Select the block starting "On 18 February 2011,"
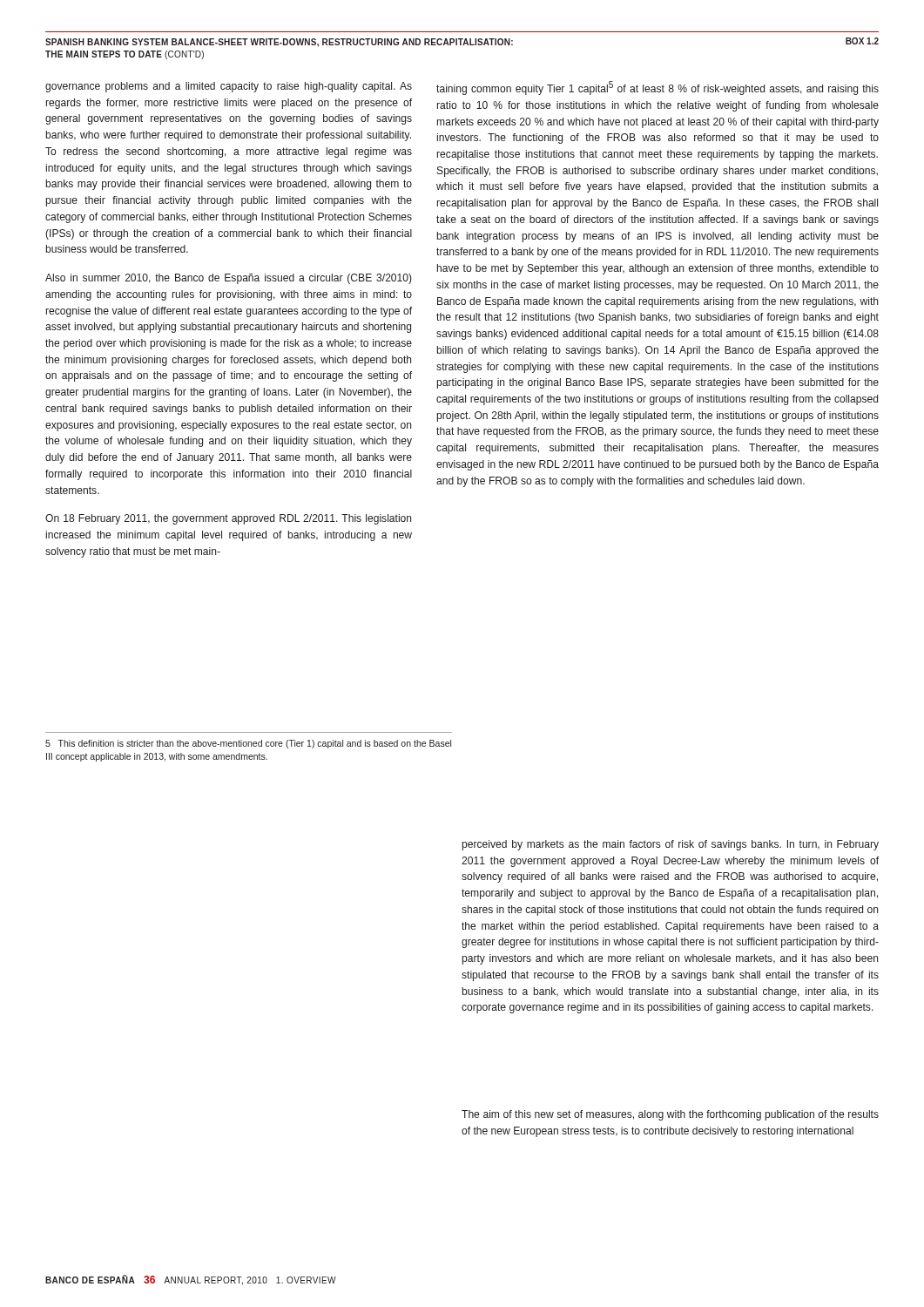 [229, 535]
